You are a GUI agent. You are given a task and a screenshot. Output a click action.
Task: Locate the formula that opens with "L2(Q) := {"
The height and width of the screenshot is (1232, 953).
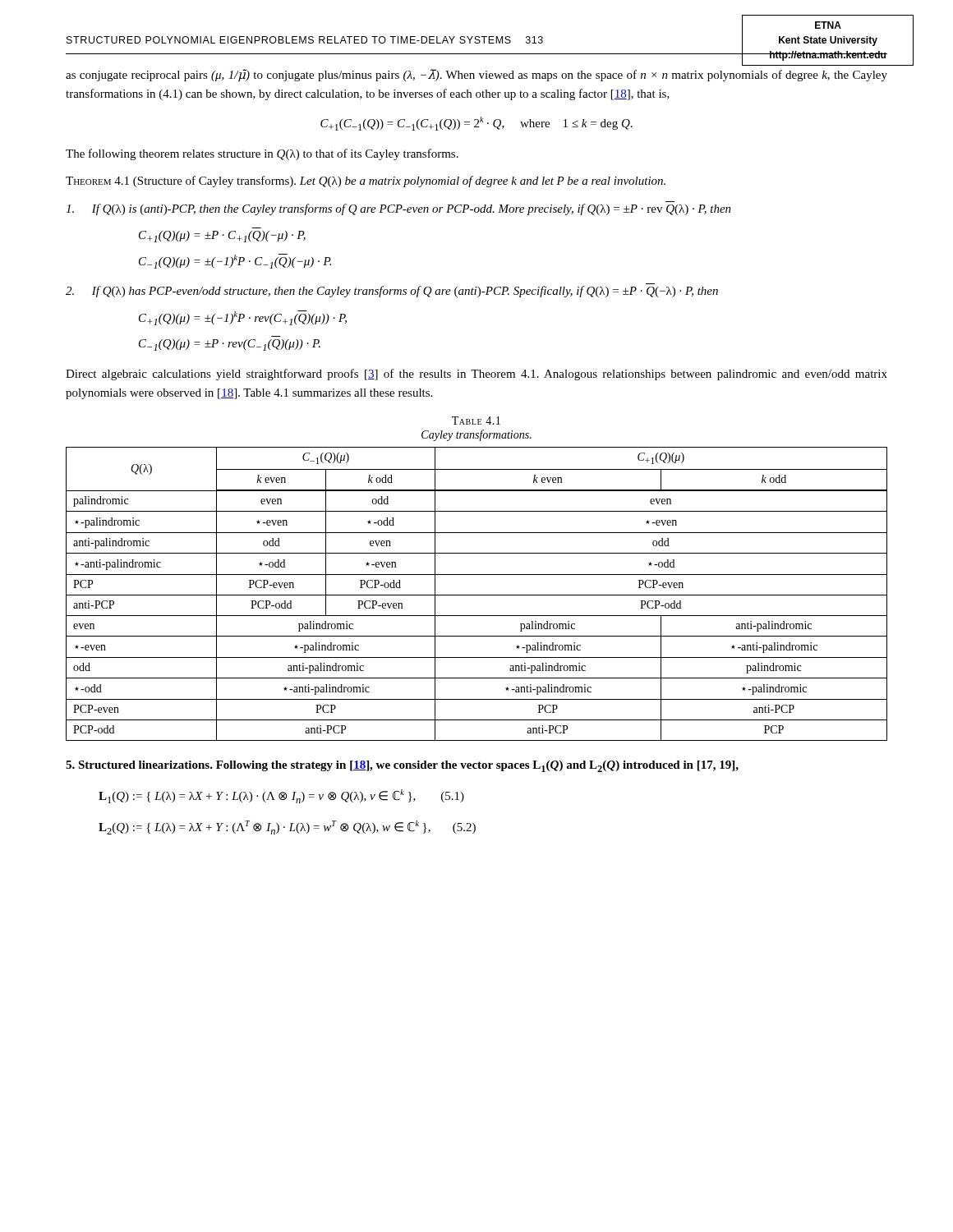tap(287, 828)
